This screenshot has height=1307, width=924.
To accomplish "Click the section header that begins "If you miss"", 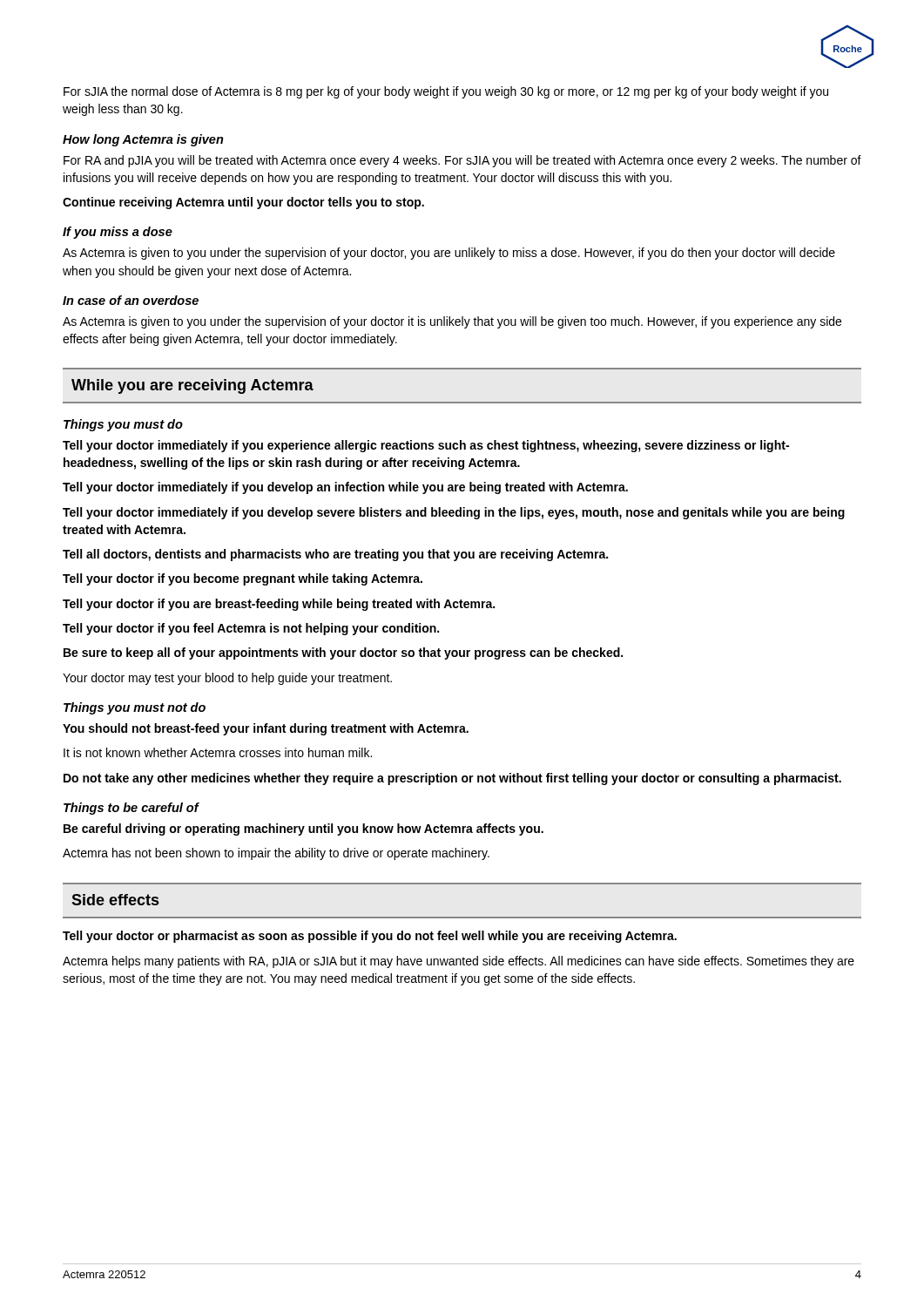I will point(118,233).
